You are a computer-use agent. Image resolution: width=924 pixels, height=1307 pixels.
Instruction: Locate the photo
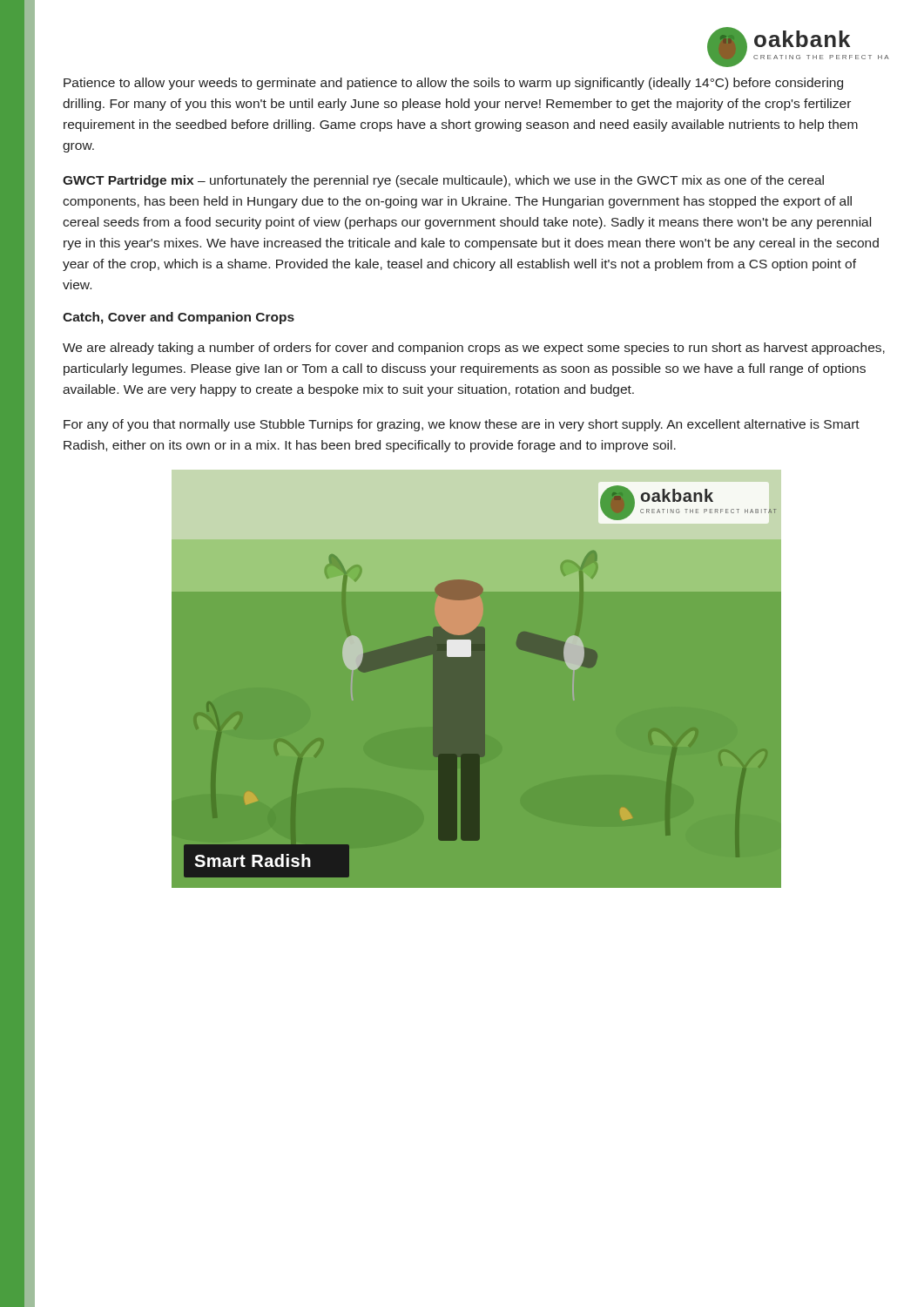click(x=476, y=681)
